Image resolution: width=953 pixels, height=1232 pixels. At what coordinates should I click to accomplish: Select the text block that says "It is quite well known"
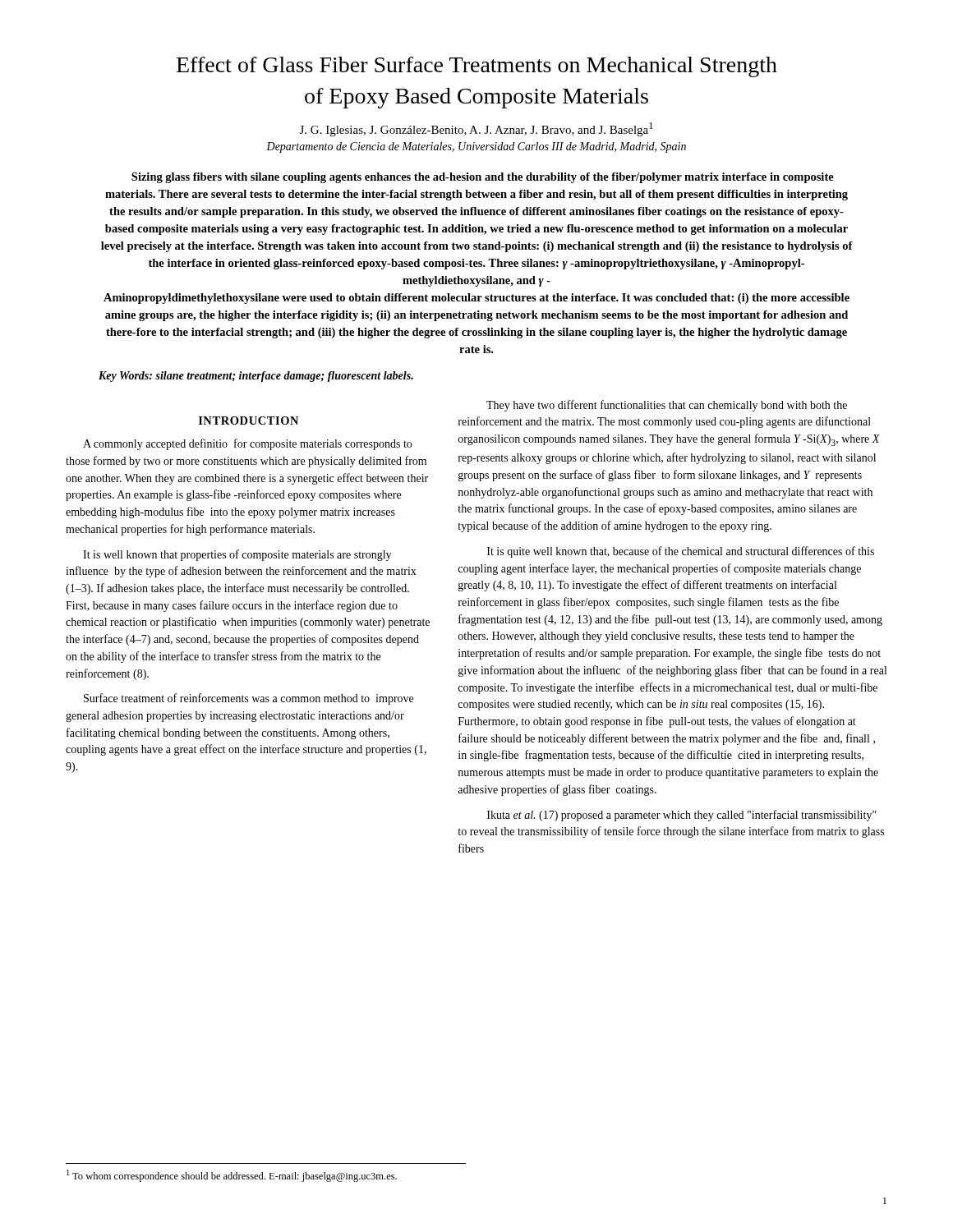coord(672,671)
